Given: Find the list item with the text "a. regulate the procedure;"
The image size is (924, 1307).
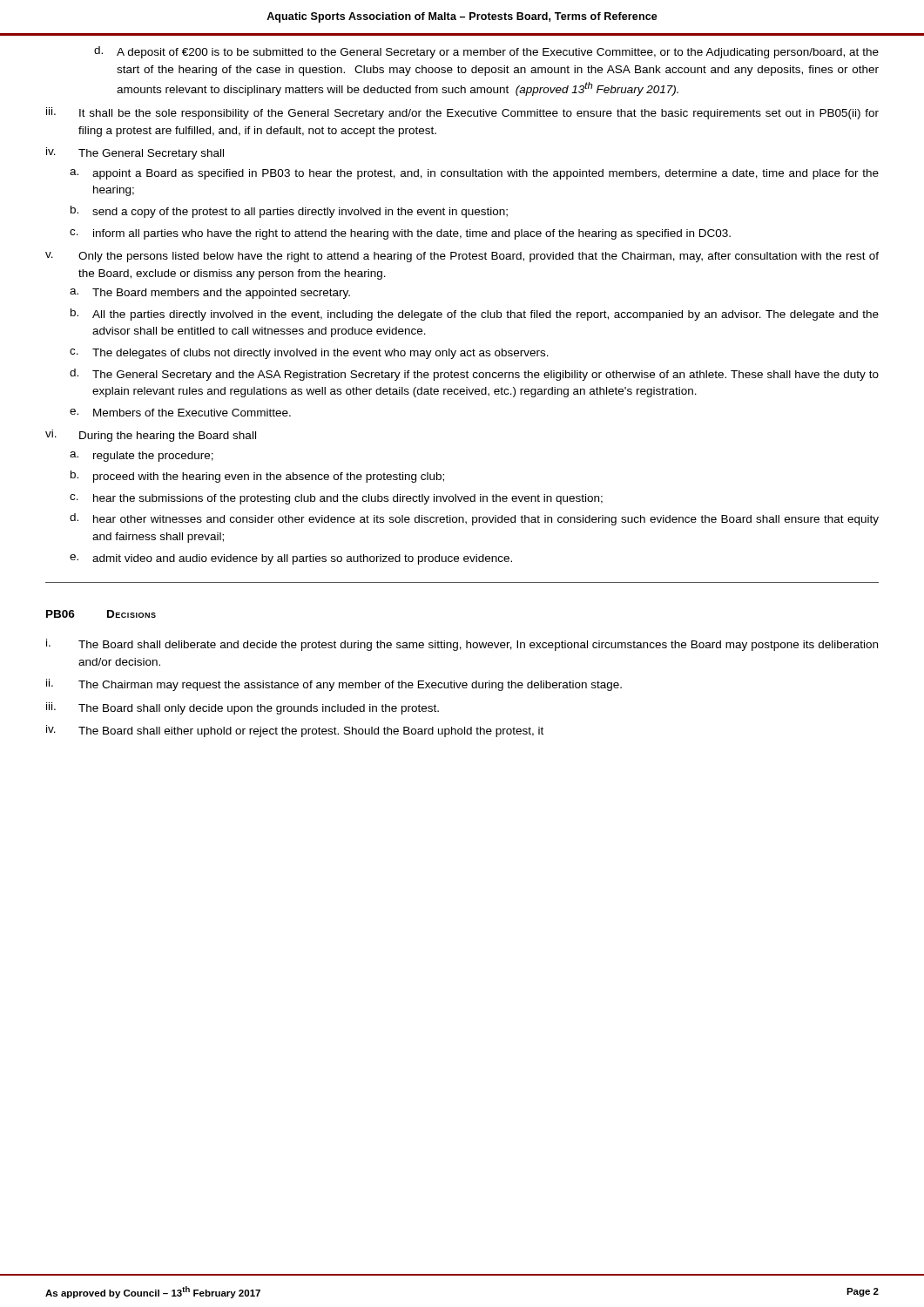Looking at the screenshot, I should pos(142,457).
